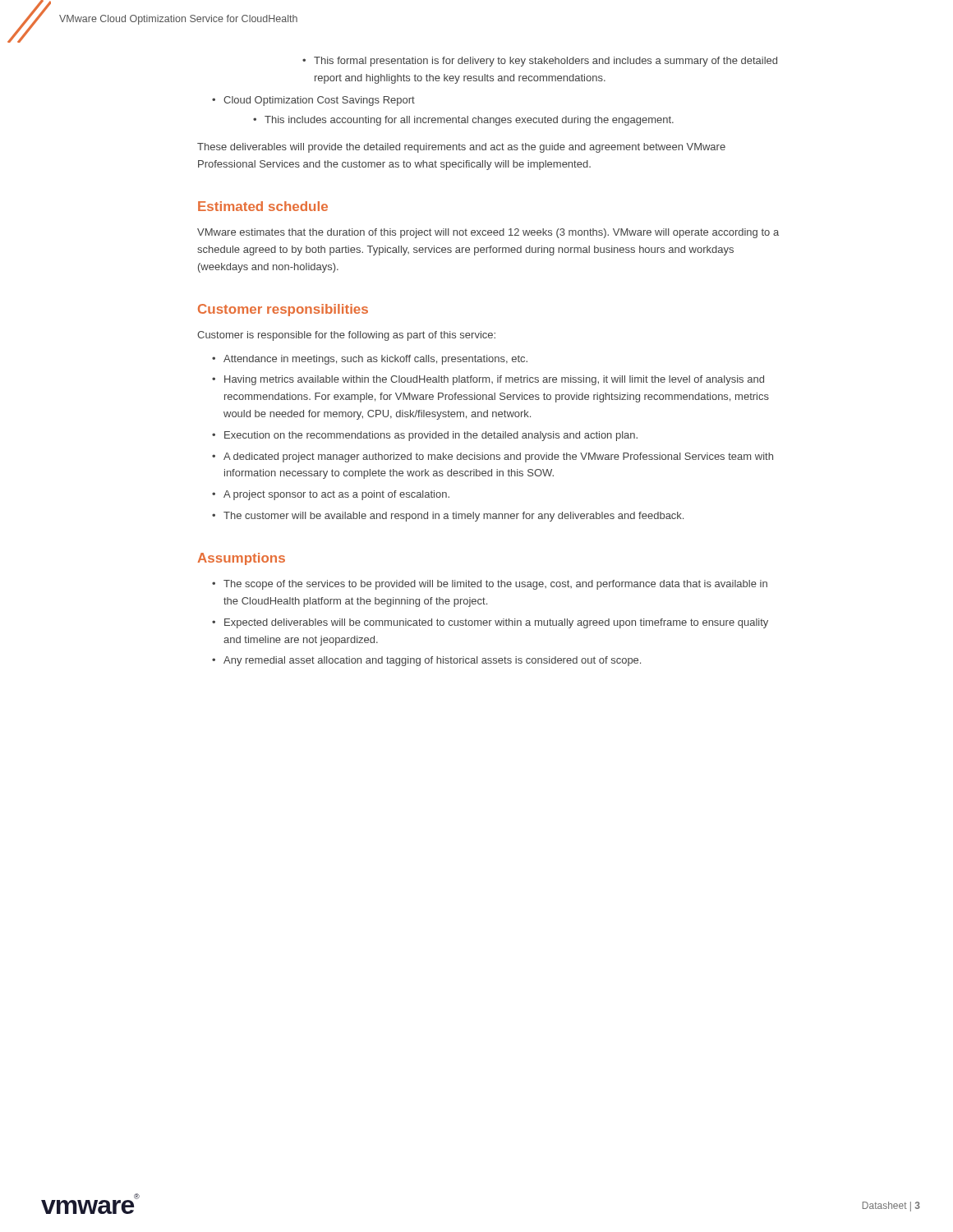Select the region starting "This formal presentation is for"
The height and width of the screenshot is (1232, 953).
click(x=546, y=69)
